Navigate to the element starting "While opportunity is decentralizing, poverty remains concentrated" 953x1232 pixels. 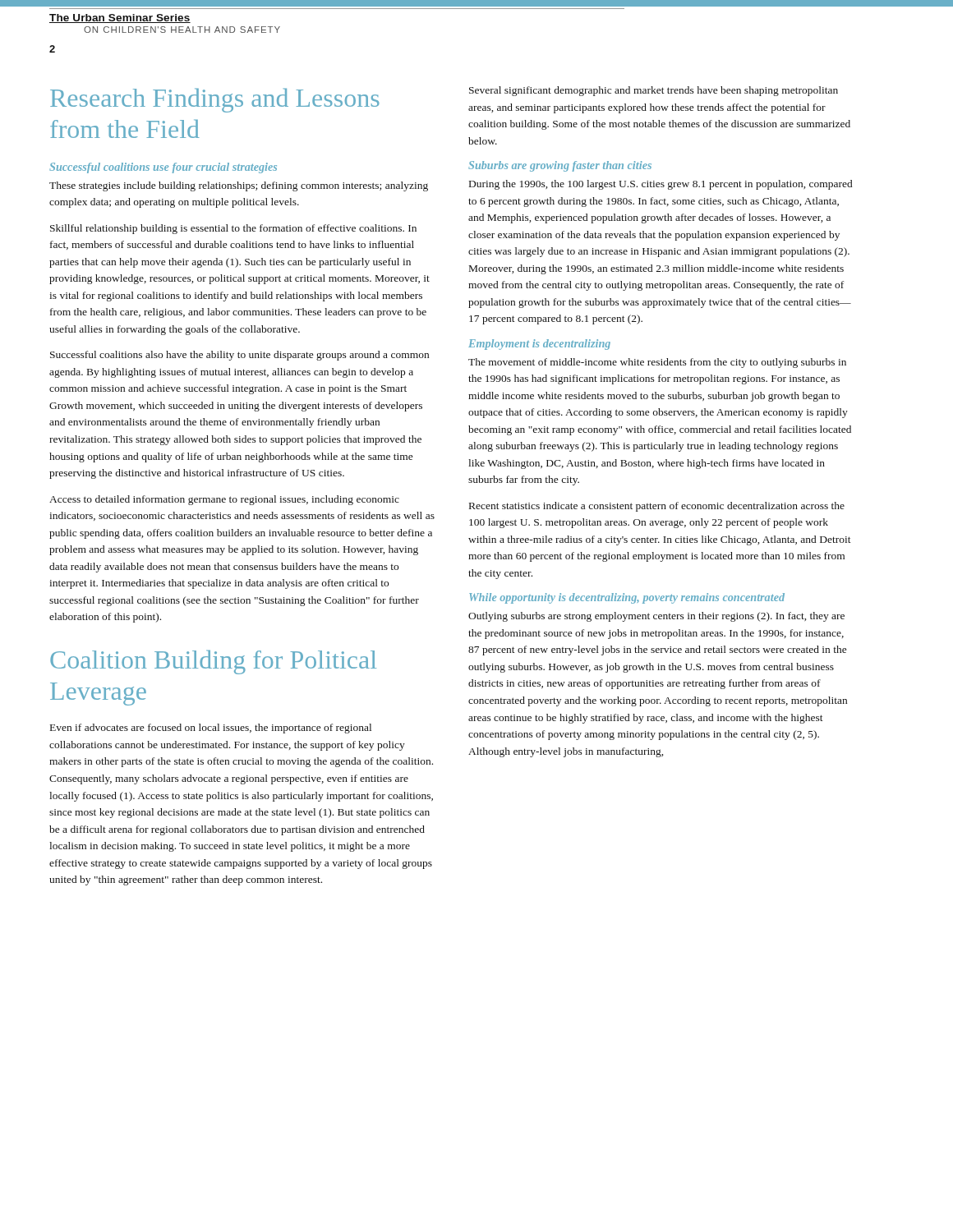[x=626, y=597]
